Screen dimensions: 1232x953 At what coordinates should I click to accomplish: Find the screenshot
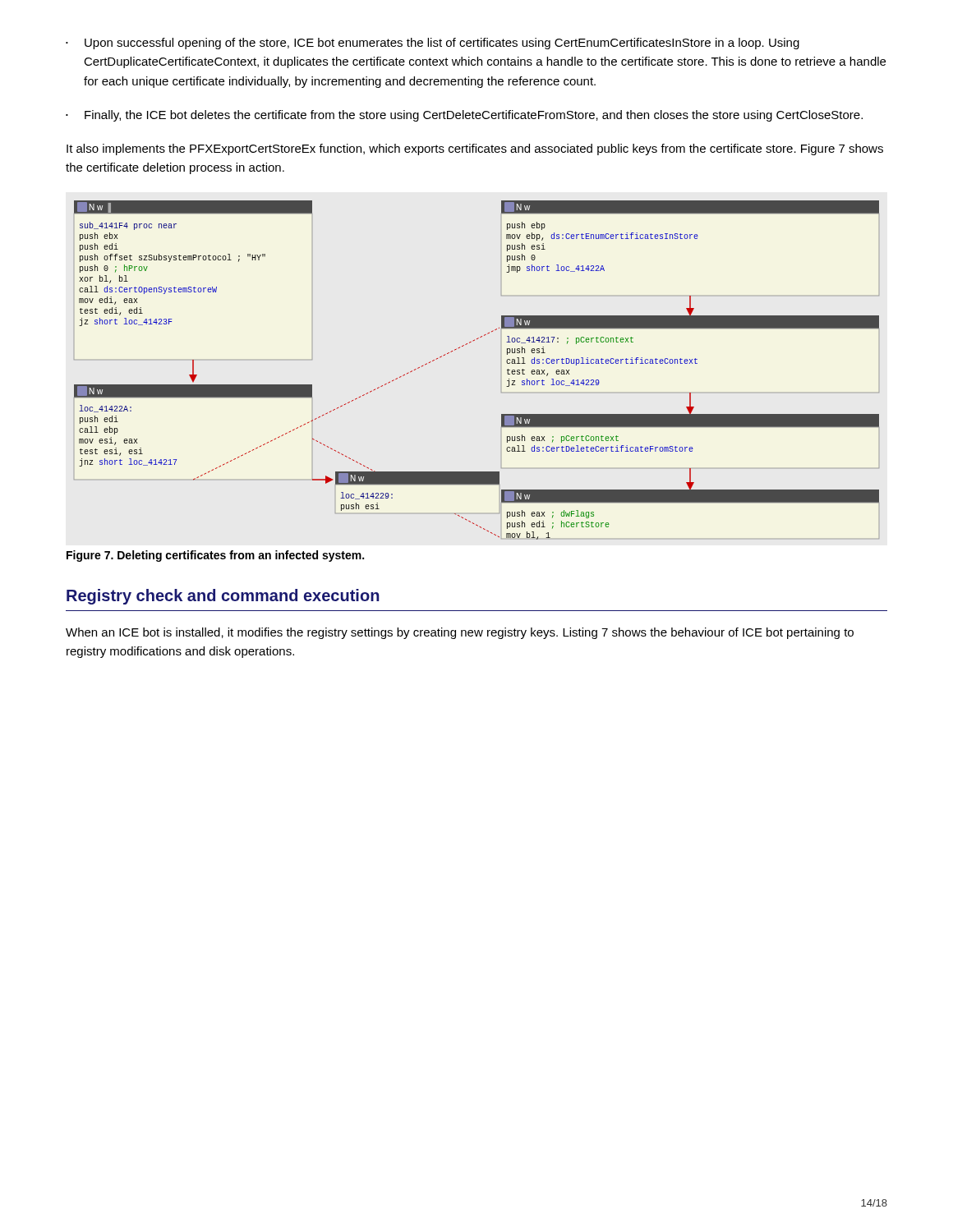(476, 368)
